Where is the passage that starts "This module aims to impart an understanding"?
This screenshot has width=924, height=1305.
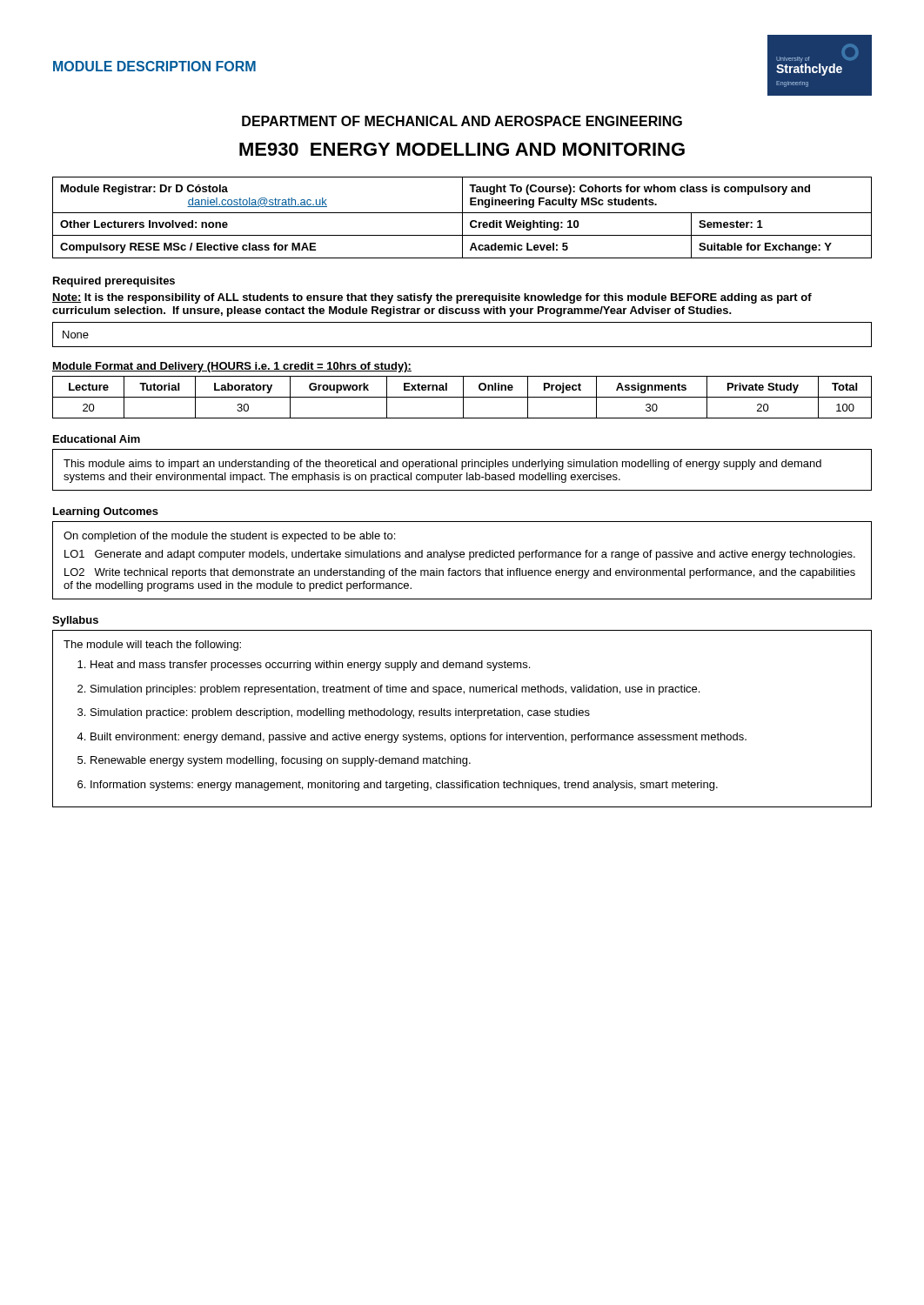443,470
